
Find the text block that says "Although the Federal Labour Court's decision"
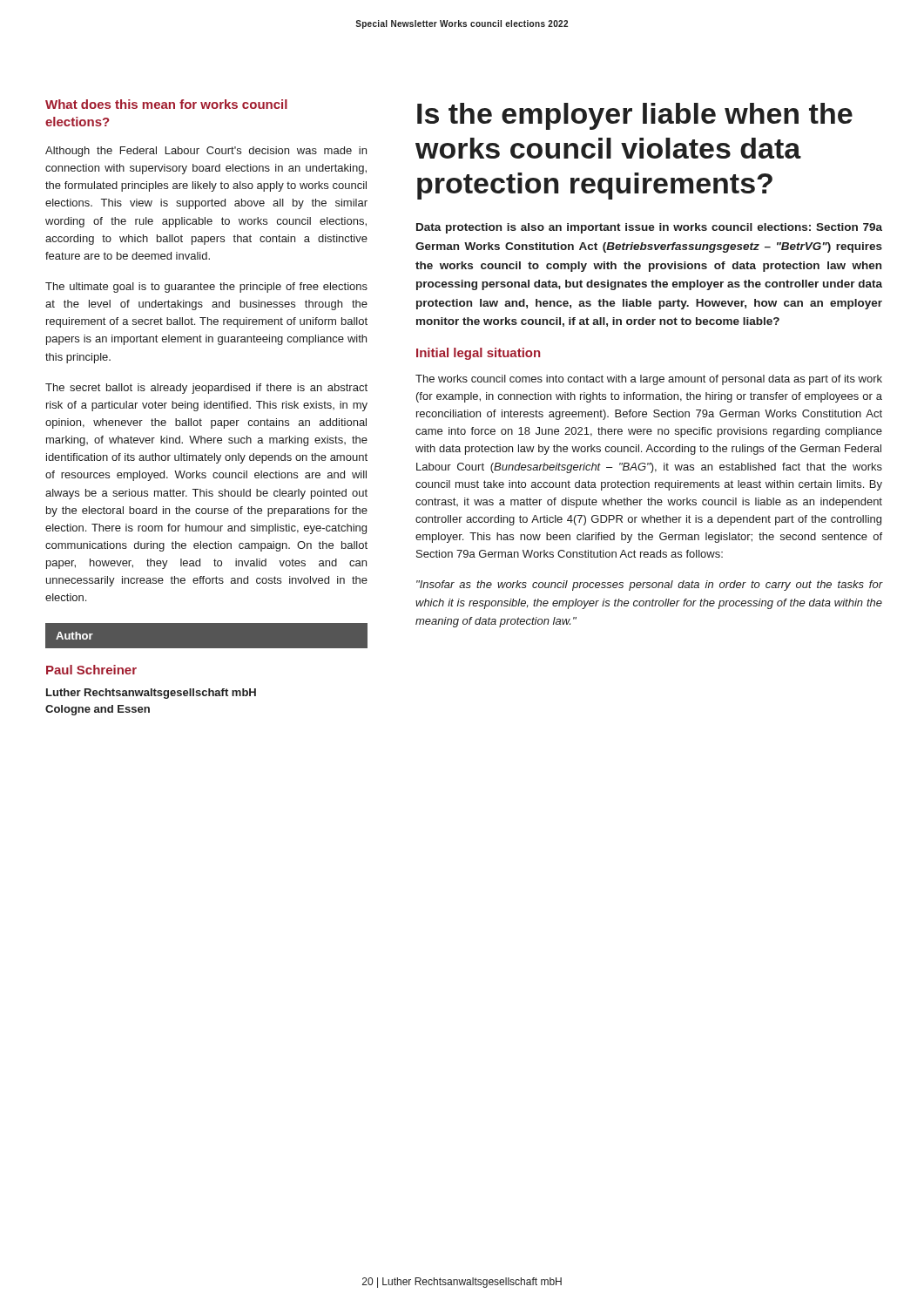click(206, 203)
